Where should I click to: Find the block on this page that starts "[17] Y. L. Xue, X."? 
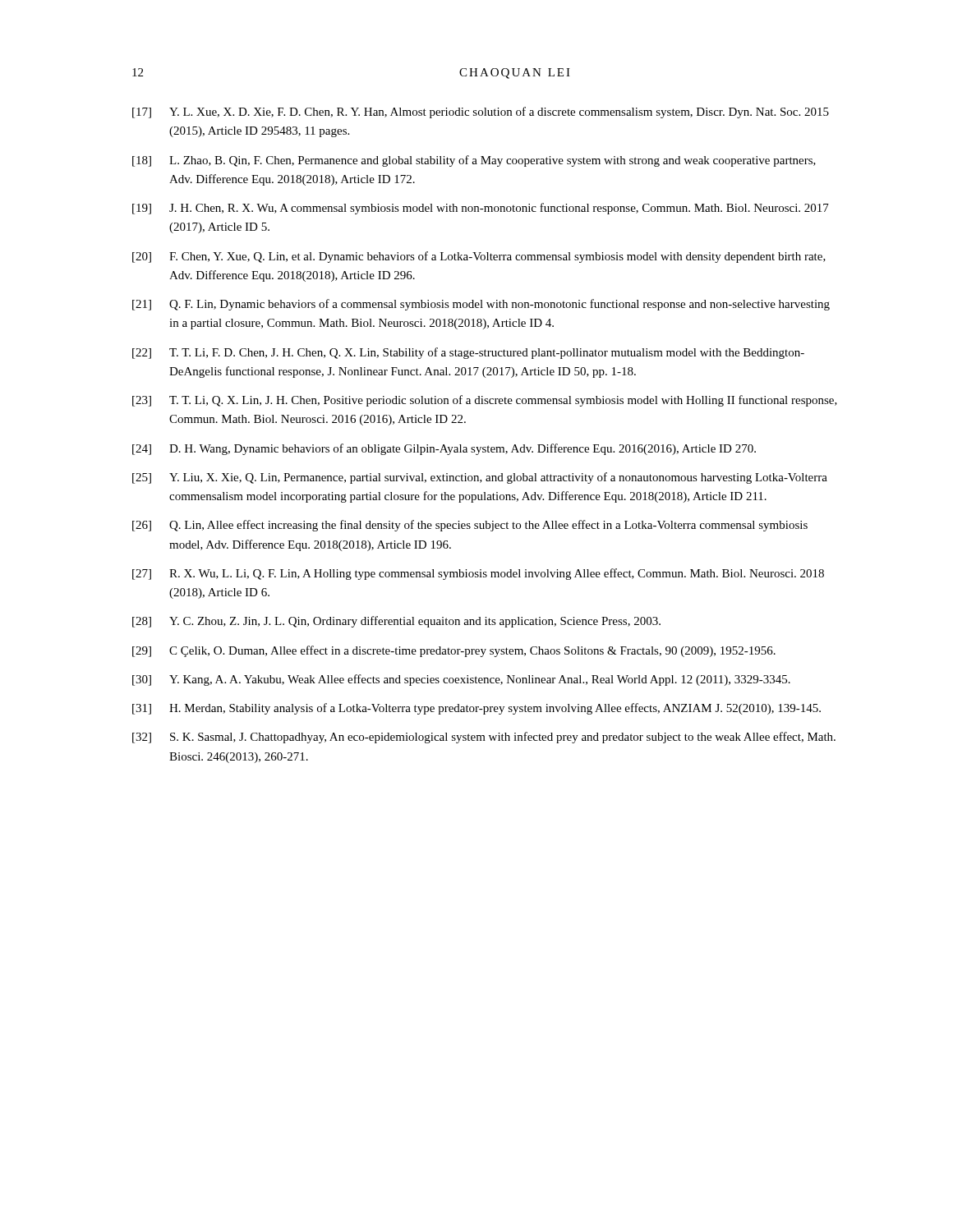pos(485,122)
